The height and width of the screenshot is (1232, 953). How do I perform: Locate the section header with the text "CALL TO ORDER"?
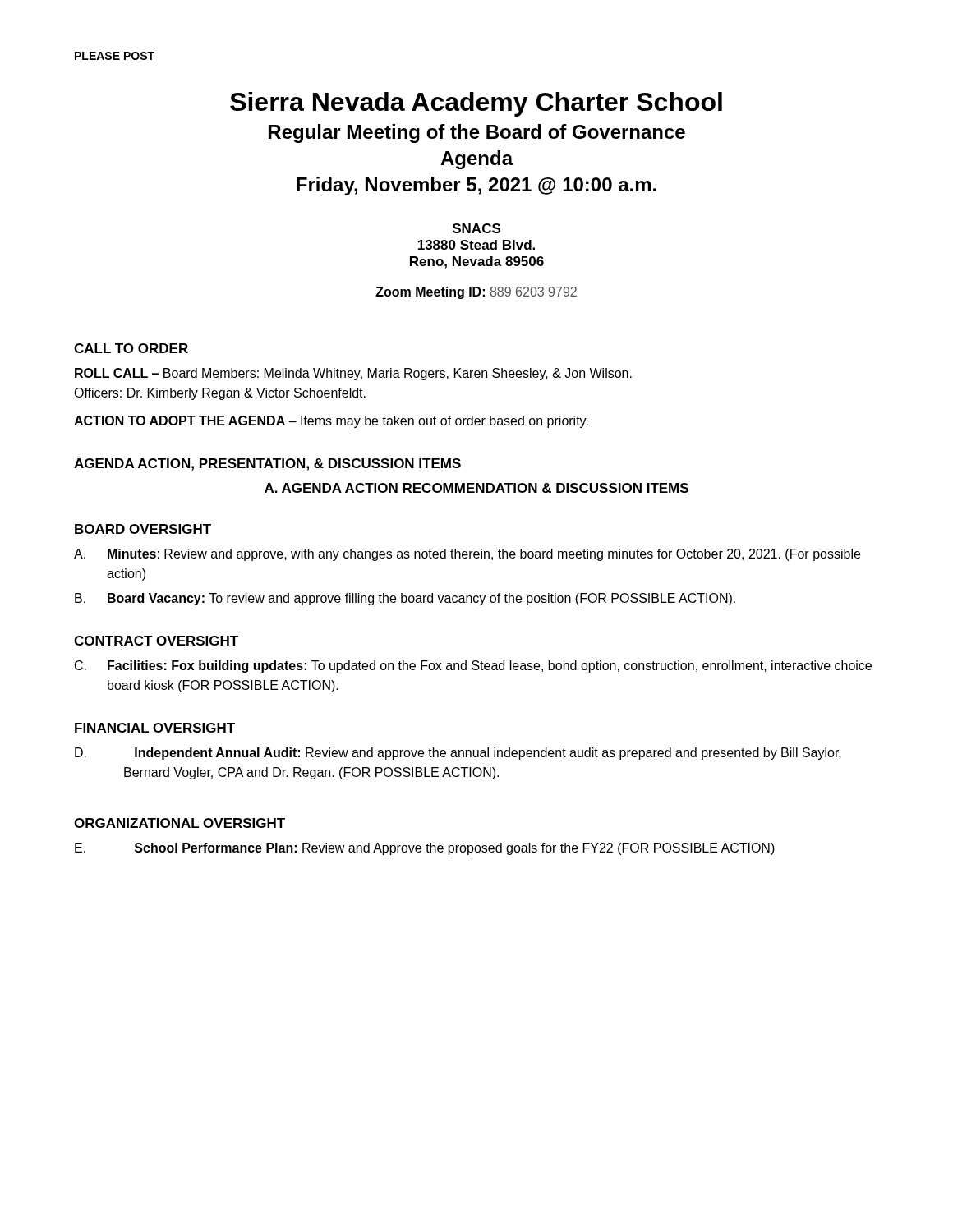tap(131, 349)
